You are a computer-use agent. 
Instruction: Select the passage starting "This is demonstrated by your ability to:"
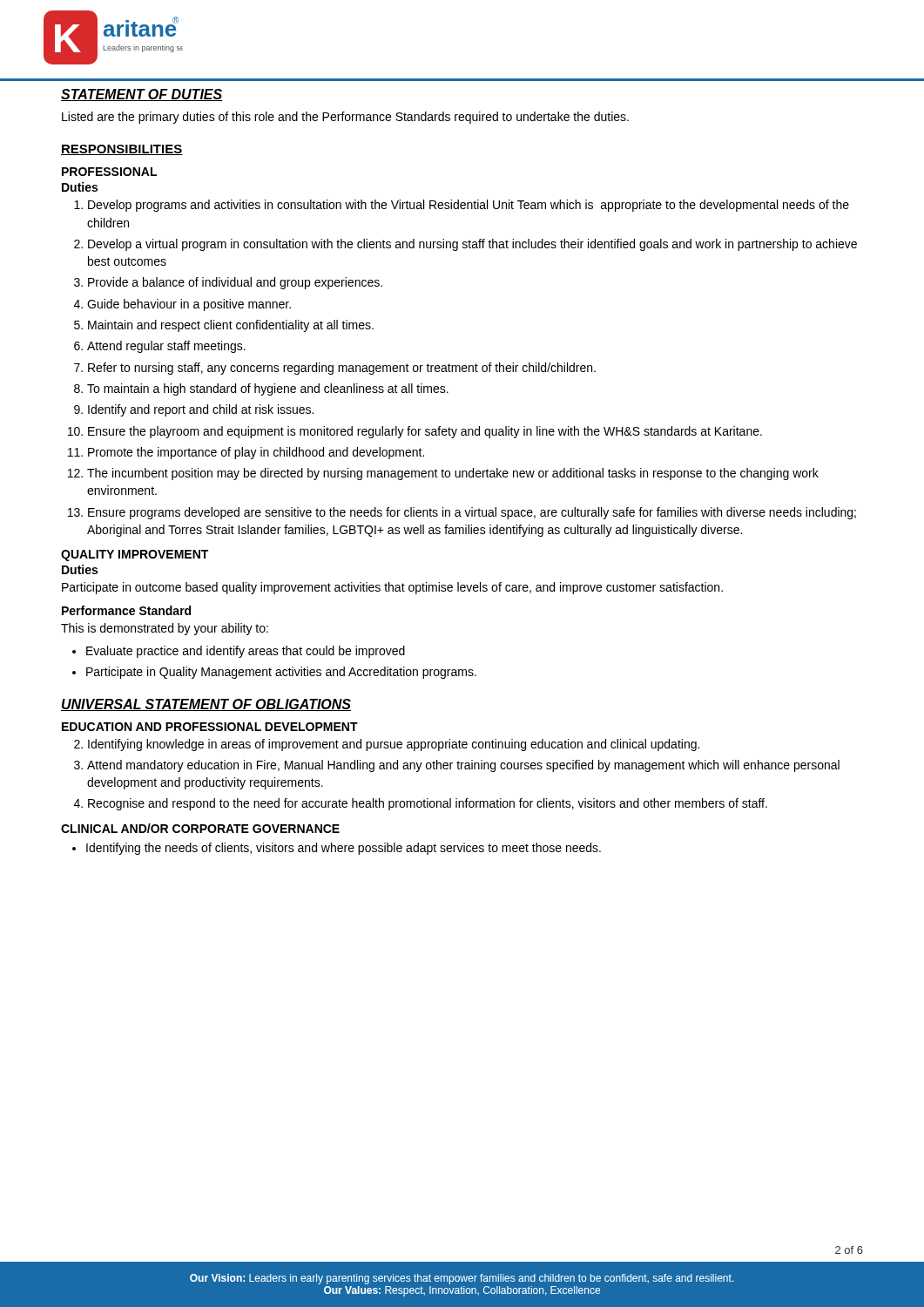(165, 628)
